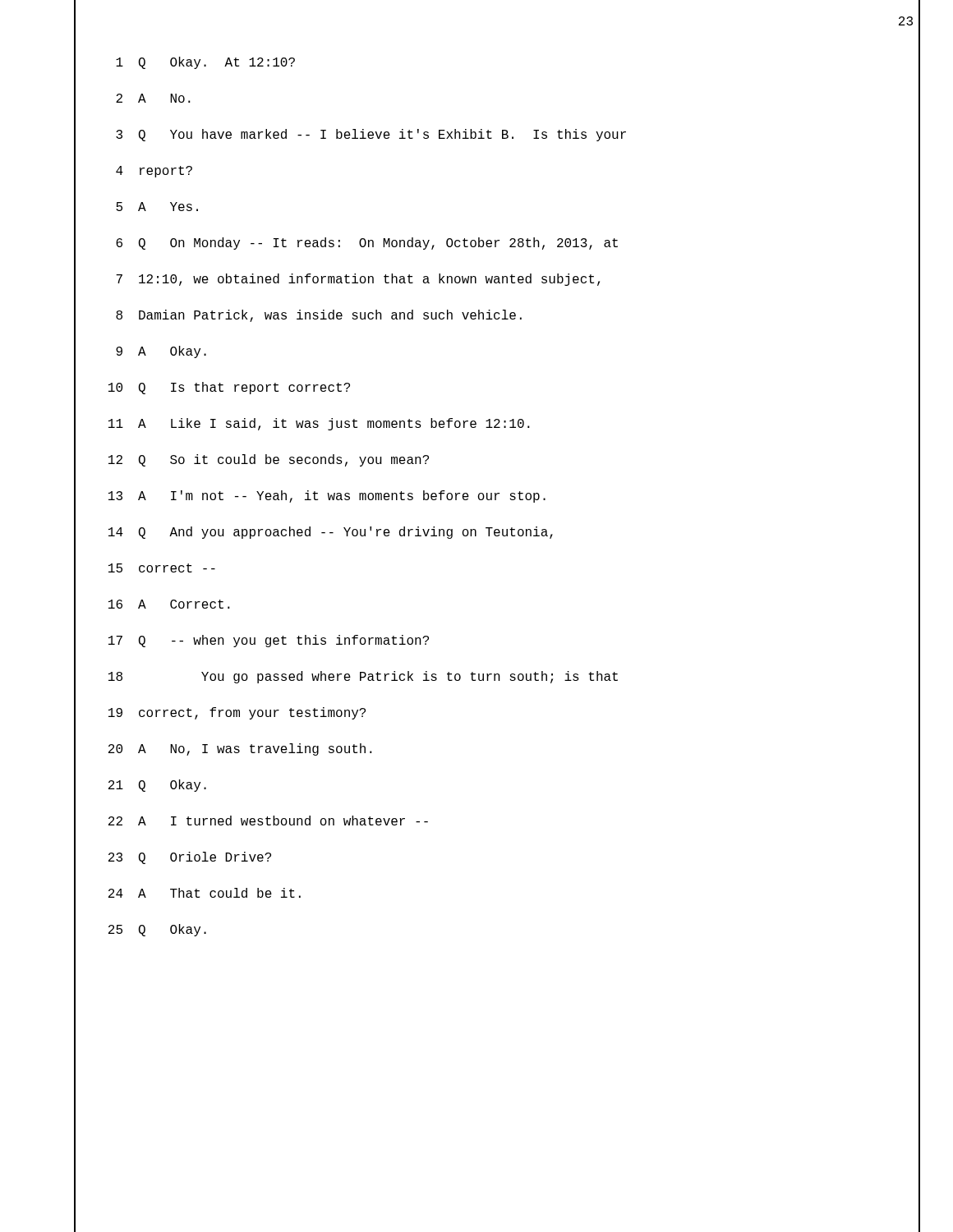Select the list item that reads "14 Q And you approached -- You're driving"
The width and height of the screenshot is (953, 1232).
[x=495, y=533]
